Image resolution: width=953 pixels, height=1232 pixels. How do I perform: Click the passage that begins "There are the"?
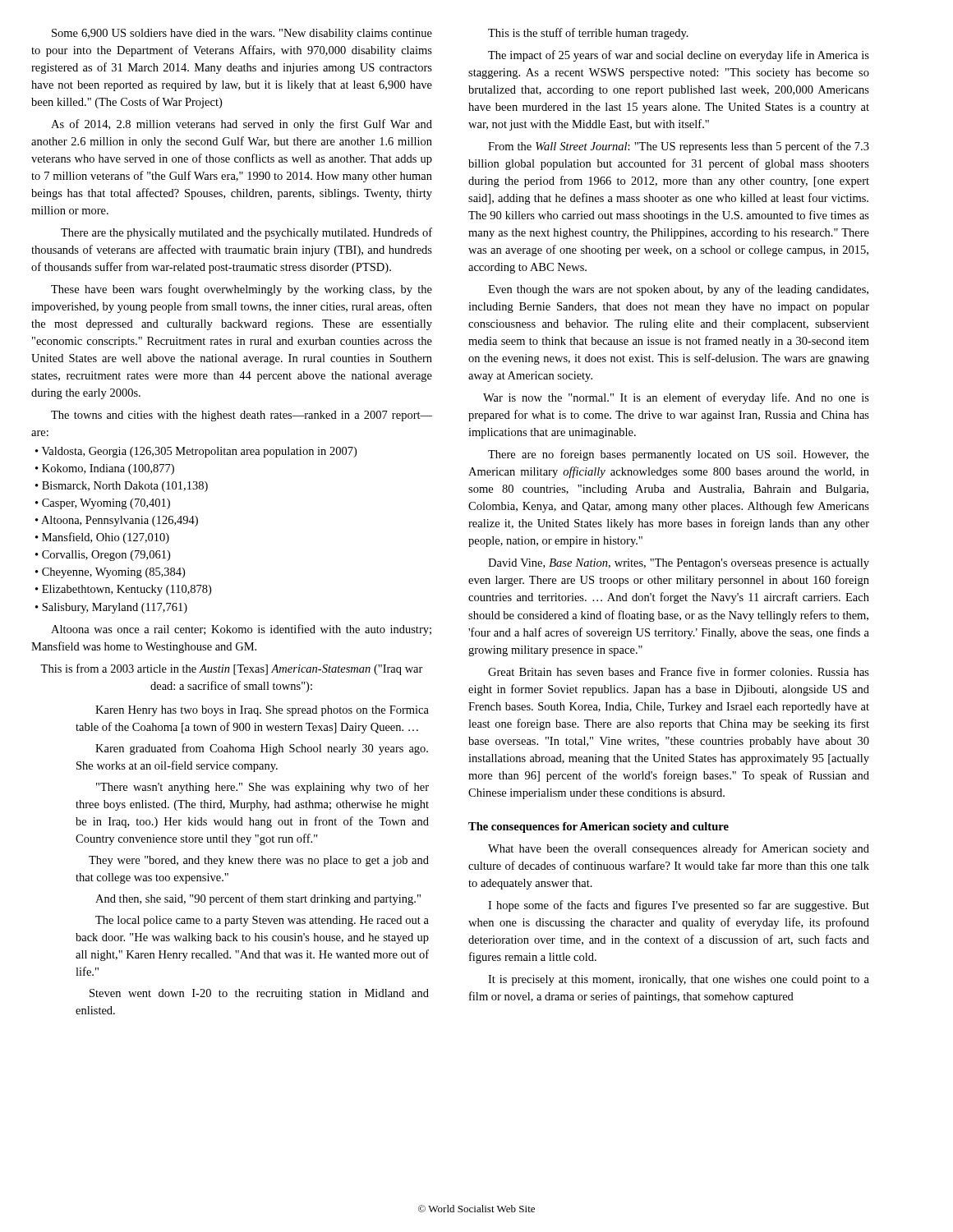pyautogui.click(x=232, y=250)
